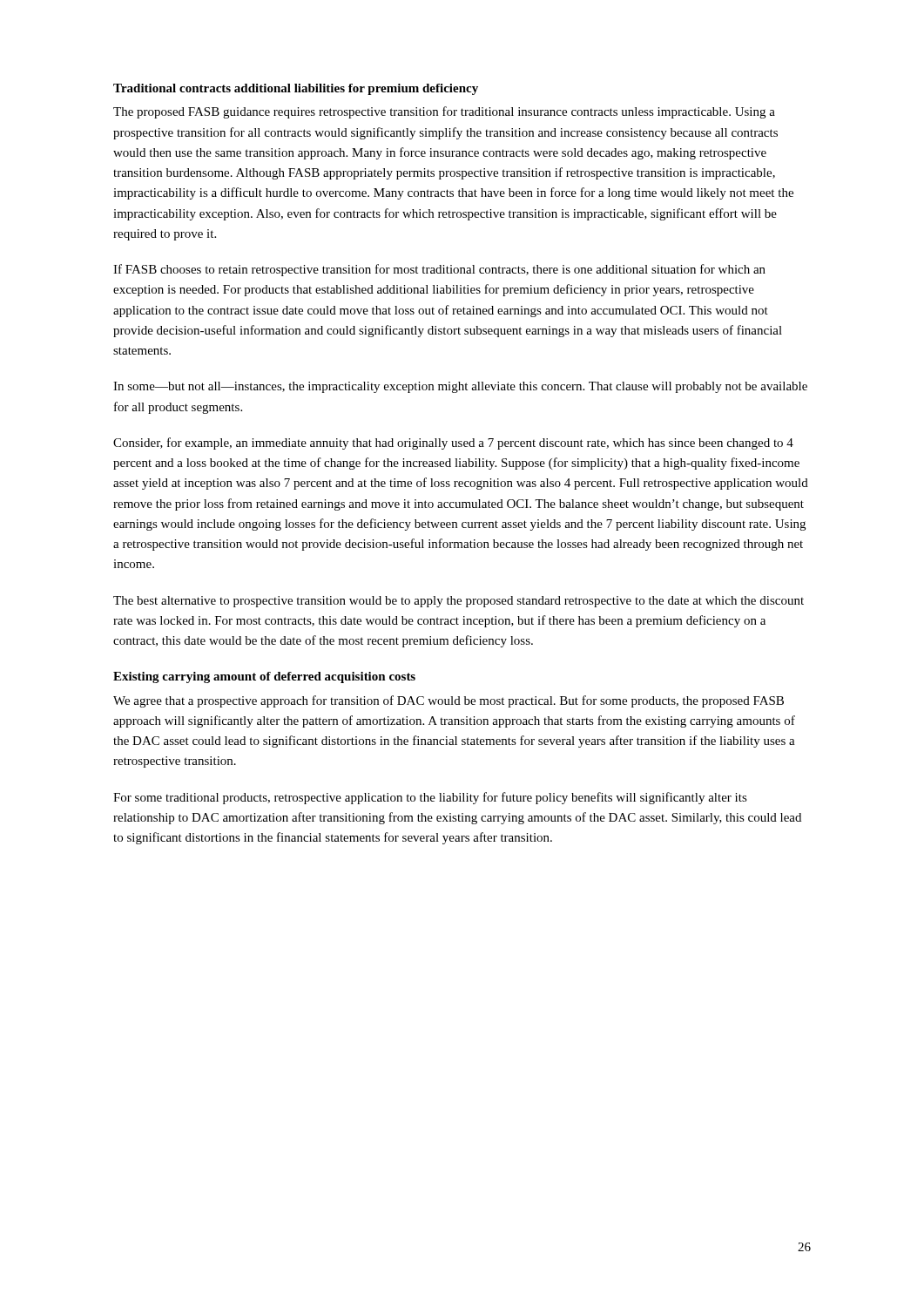Click on the text block containing "We agree that a prospective approach for"
924x1307 pixels.
(454, 730)
